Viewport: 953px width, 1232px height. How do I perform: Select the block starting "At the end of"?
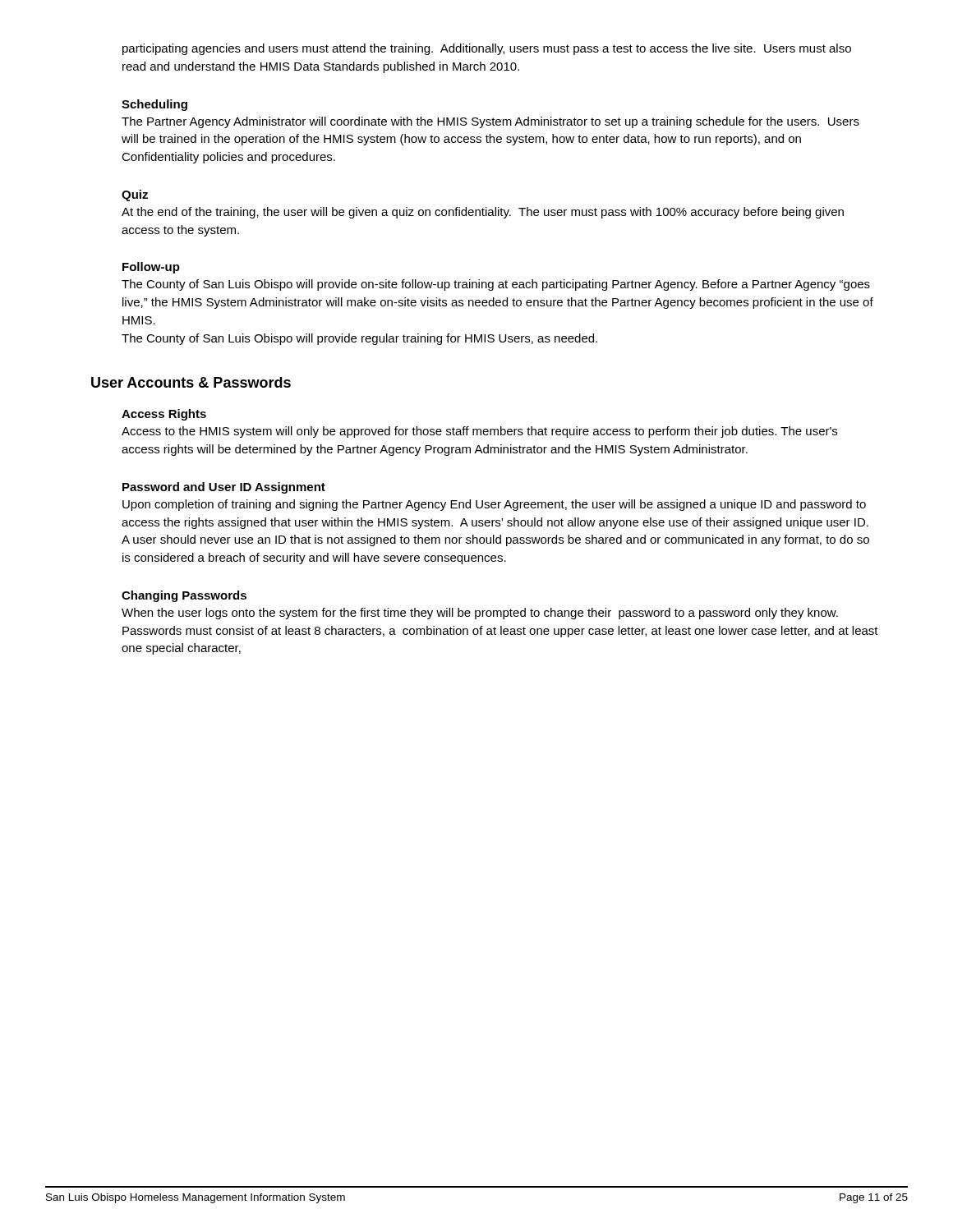tap(500, 221)
